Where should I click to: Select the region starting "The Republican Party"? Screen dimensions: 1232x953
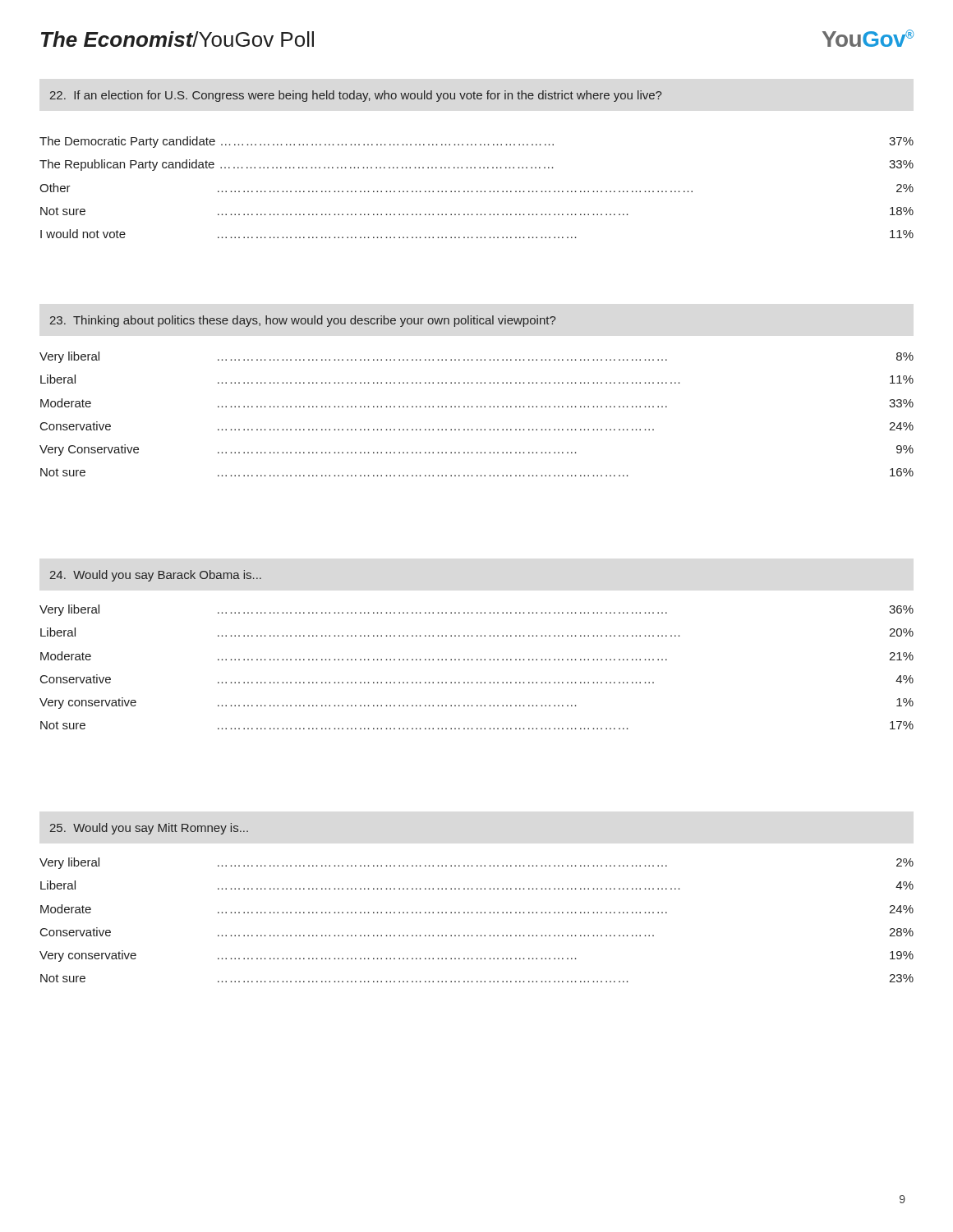(x=476, y=165)
